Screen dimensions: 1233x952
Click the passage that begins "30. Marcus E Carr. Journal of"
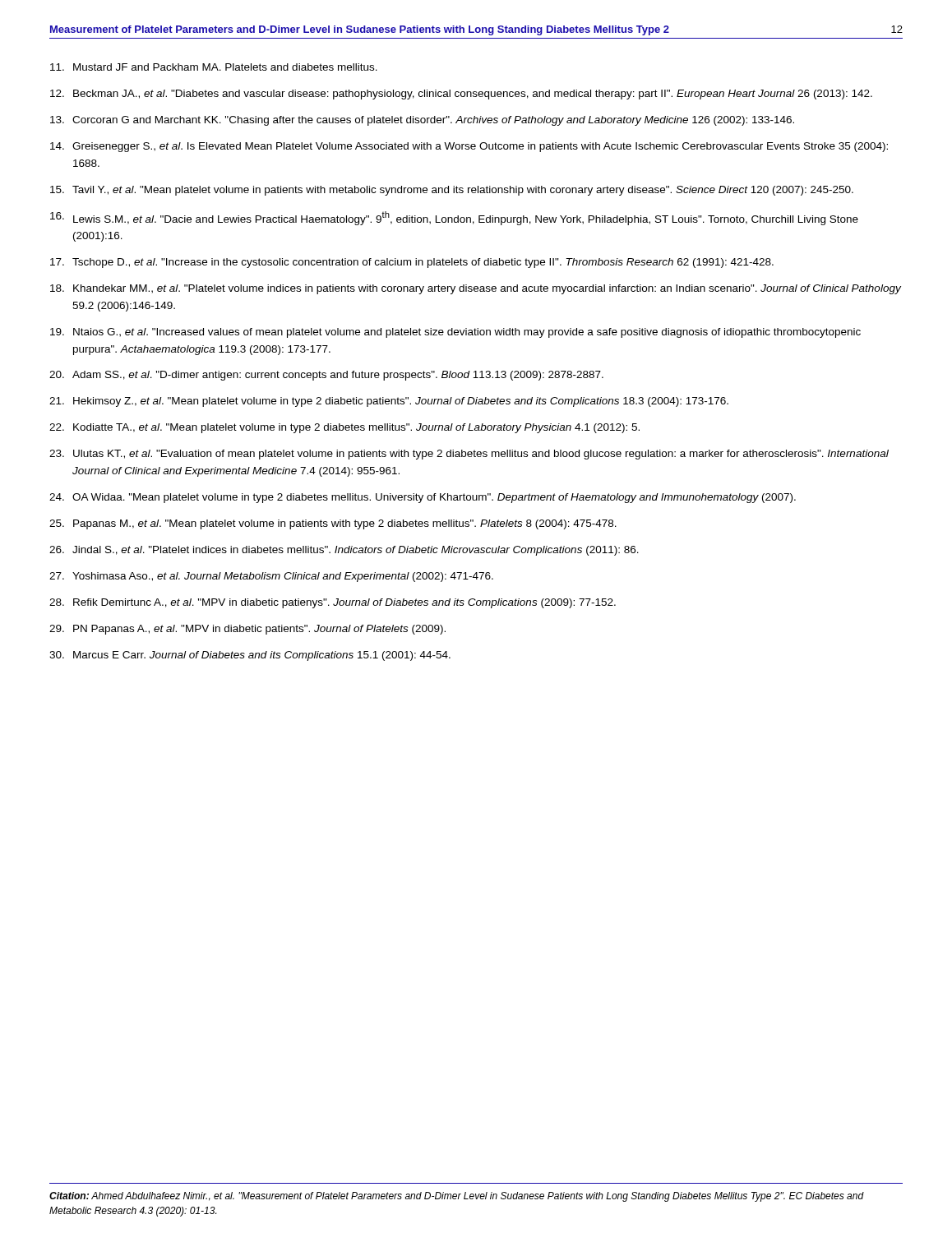(250, 656)
